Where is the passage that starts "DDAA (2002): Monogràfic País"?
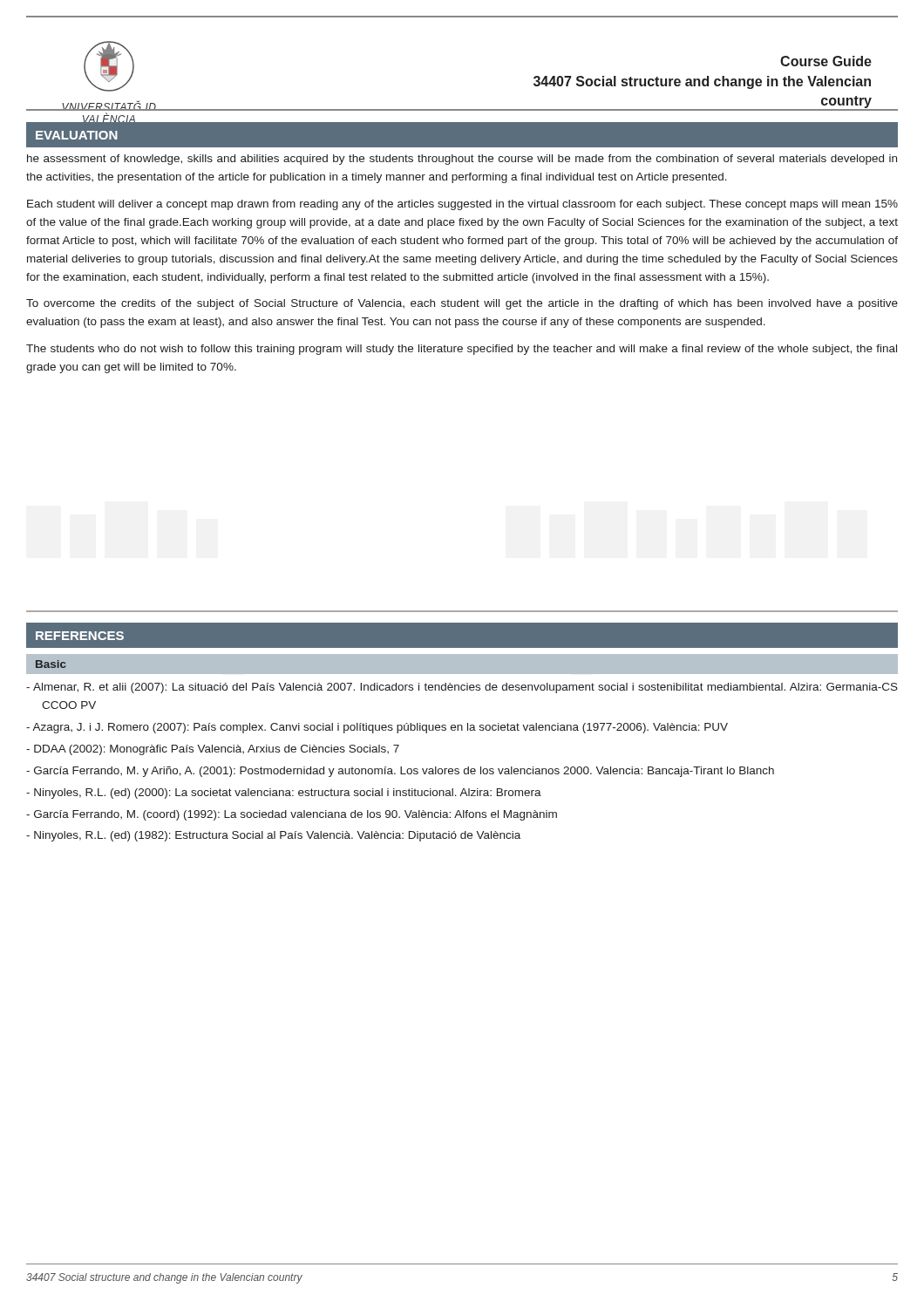The width and height of the screenshot is (924, 1308). click(213, 748)
